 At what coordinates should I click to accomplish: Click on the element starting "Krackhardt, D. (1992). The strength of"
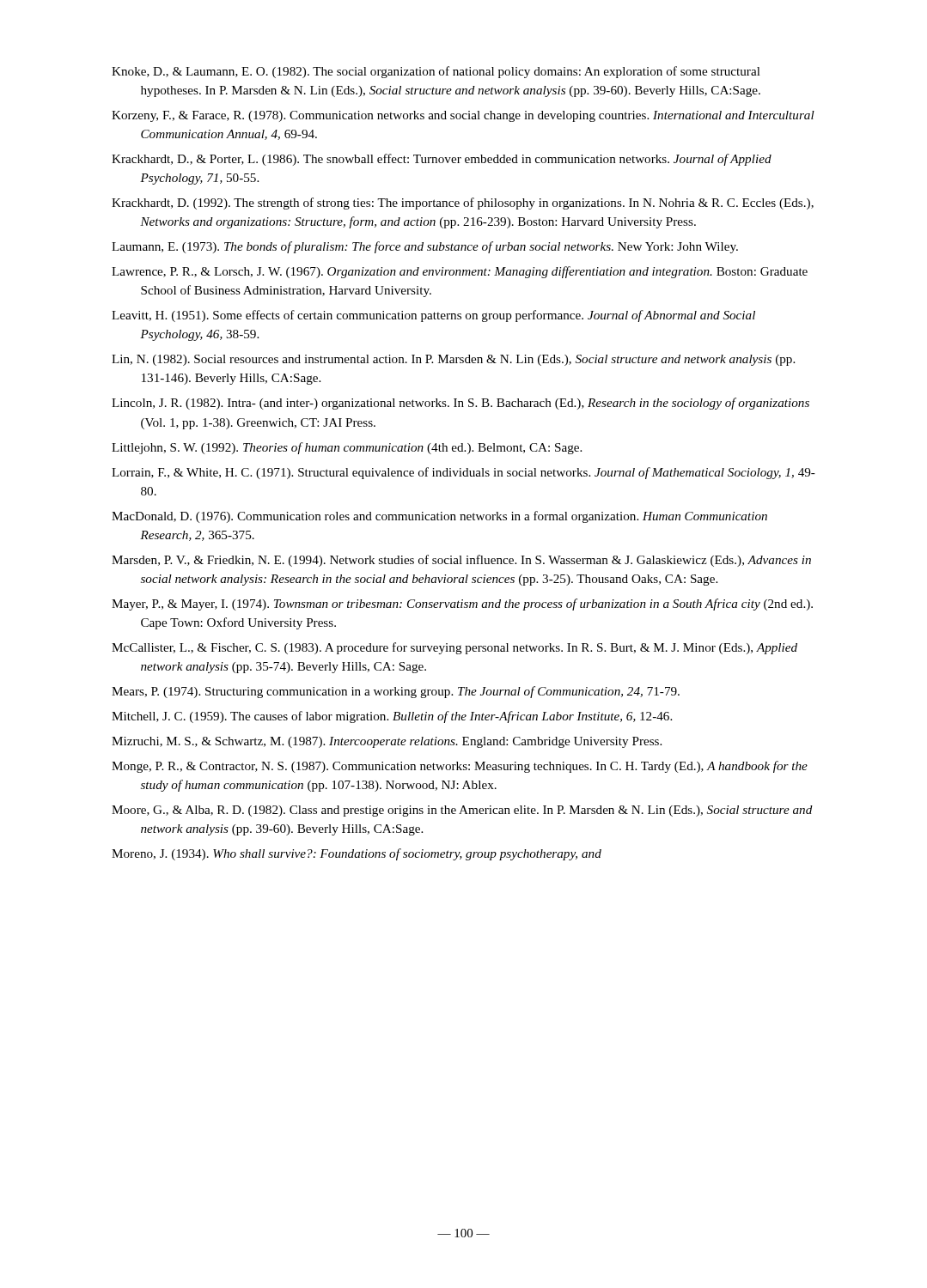pyautogui.click(x=463, y=212)
